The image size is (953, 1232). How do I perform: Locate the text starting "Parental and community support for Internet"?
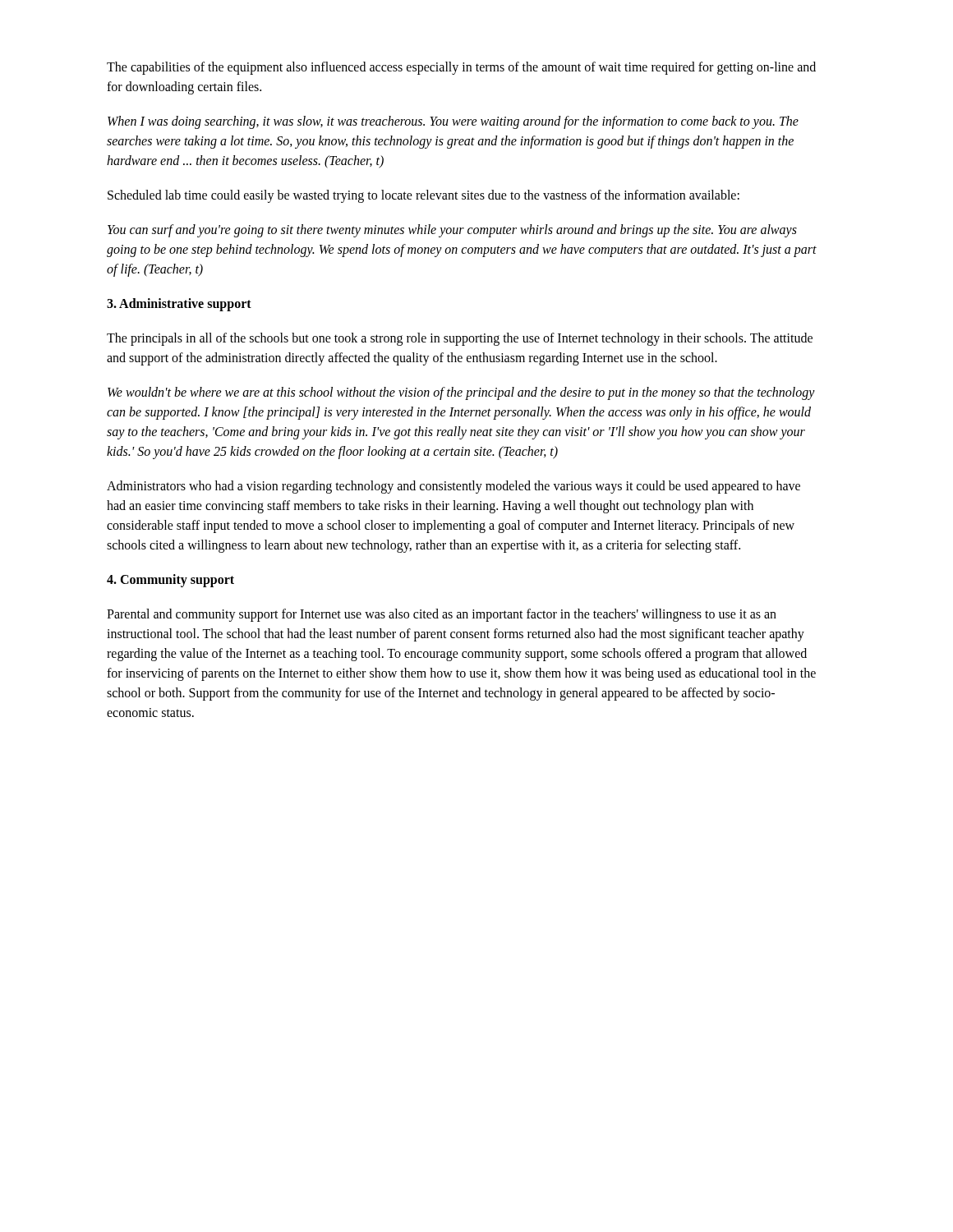464,664
